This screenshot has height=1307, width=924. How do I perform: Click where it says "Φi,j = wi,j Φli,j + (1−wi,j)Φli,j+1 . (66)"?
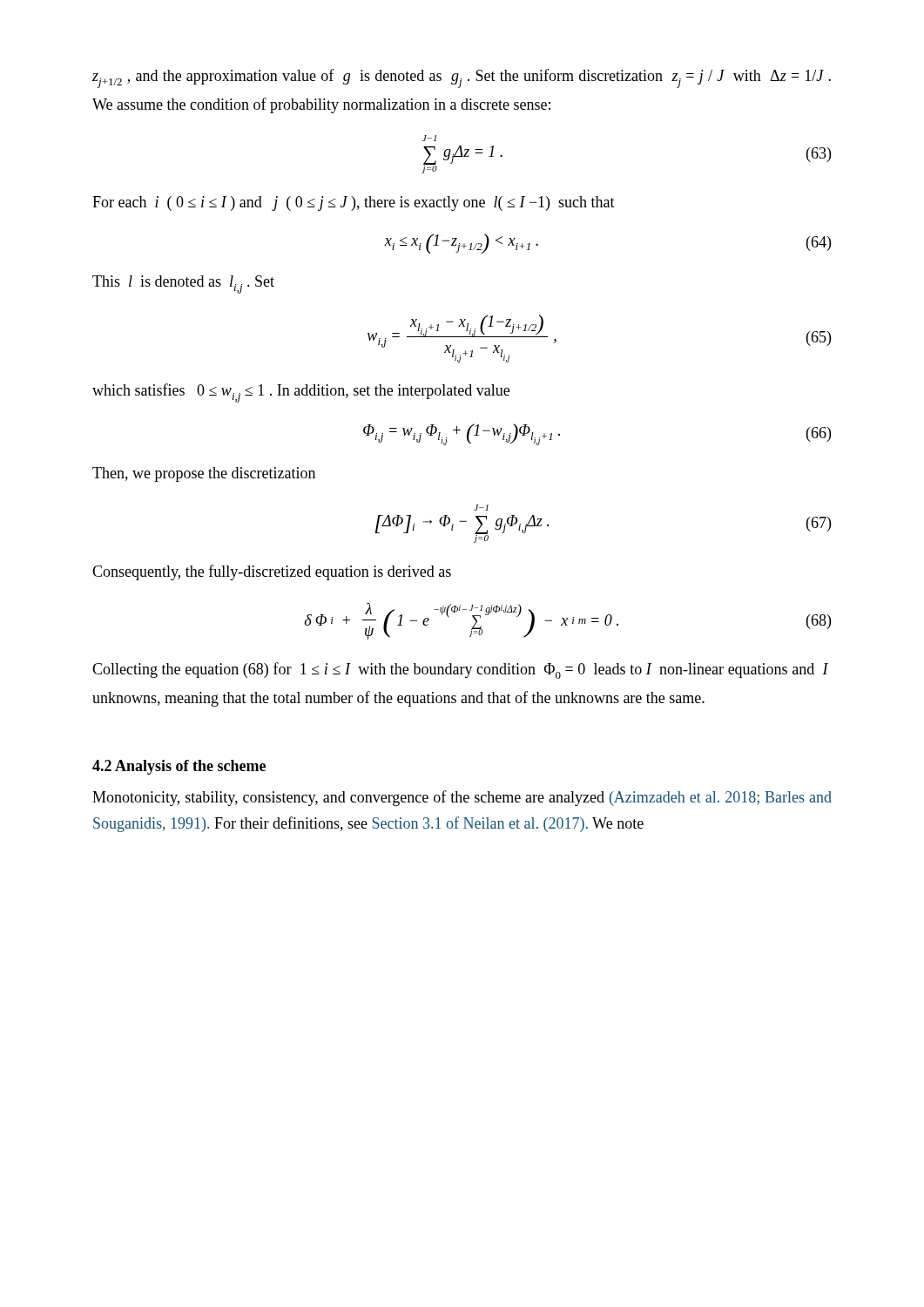(x=462, y=433)
